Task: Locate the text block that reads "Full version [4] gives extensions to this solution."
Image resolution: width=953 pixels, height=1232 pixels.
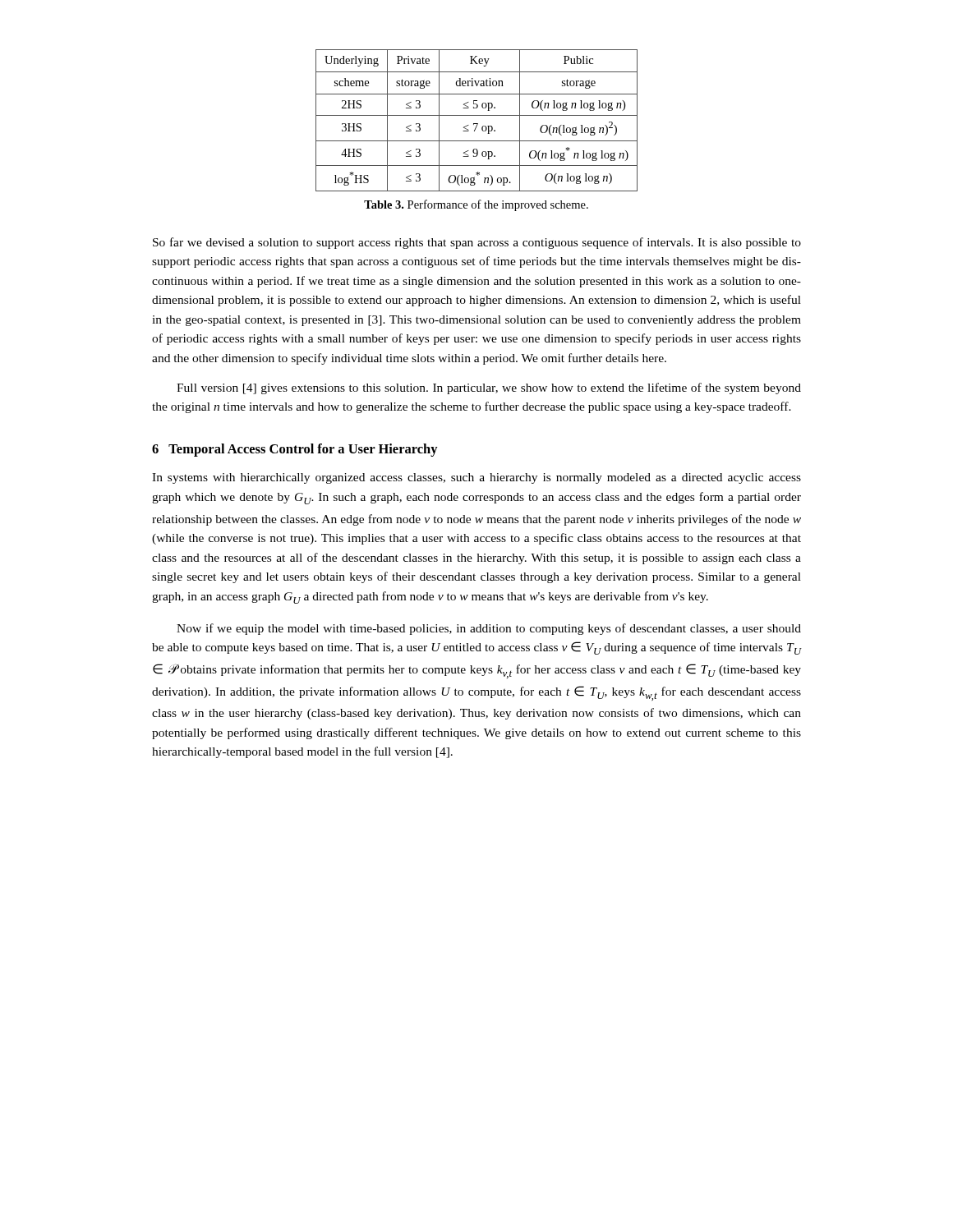Action: pos(476,397)
